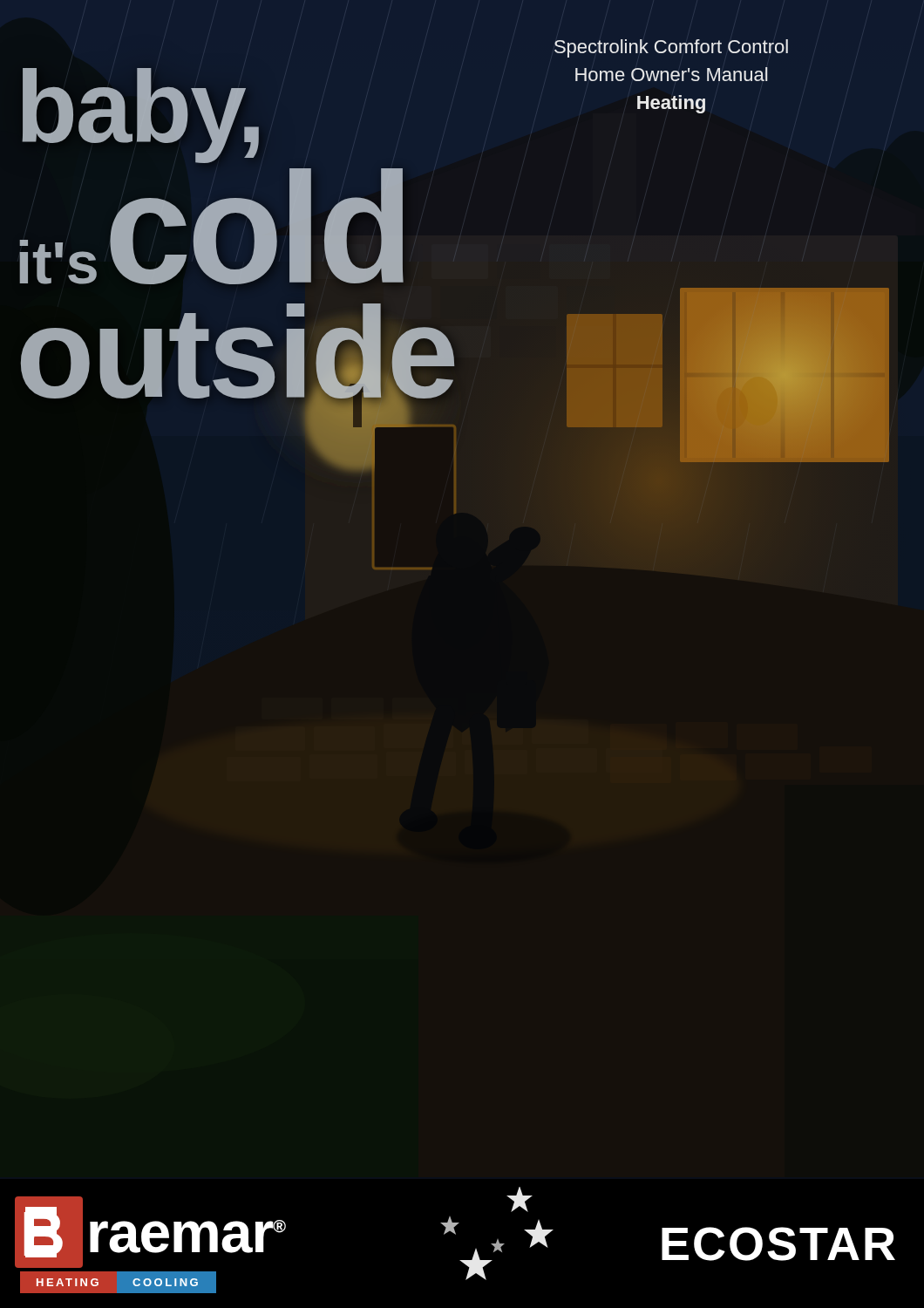Click on the logo
Viewport: 924px width, 1308px height.
(x=462, y=1243)
